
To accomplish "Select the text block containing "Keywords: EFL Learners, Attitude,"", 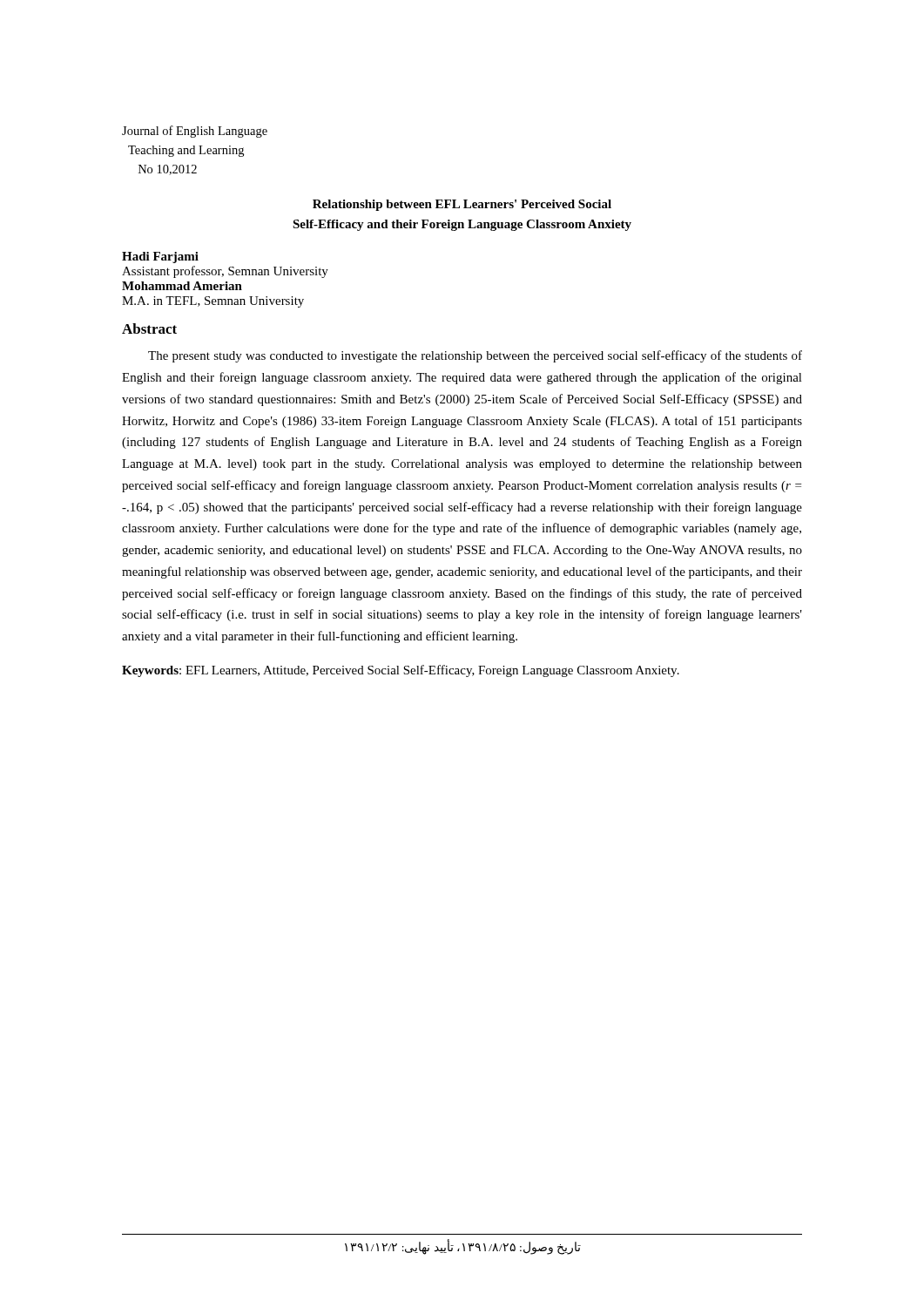I will click(x=401, y=670).
